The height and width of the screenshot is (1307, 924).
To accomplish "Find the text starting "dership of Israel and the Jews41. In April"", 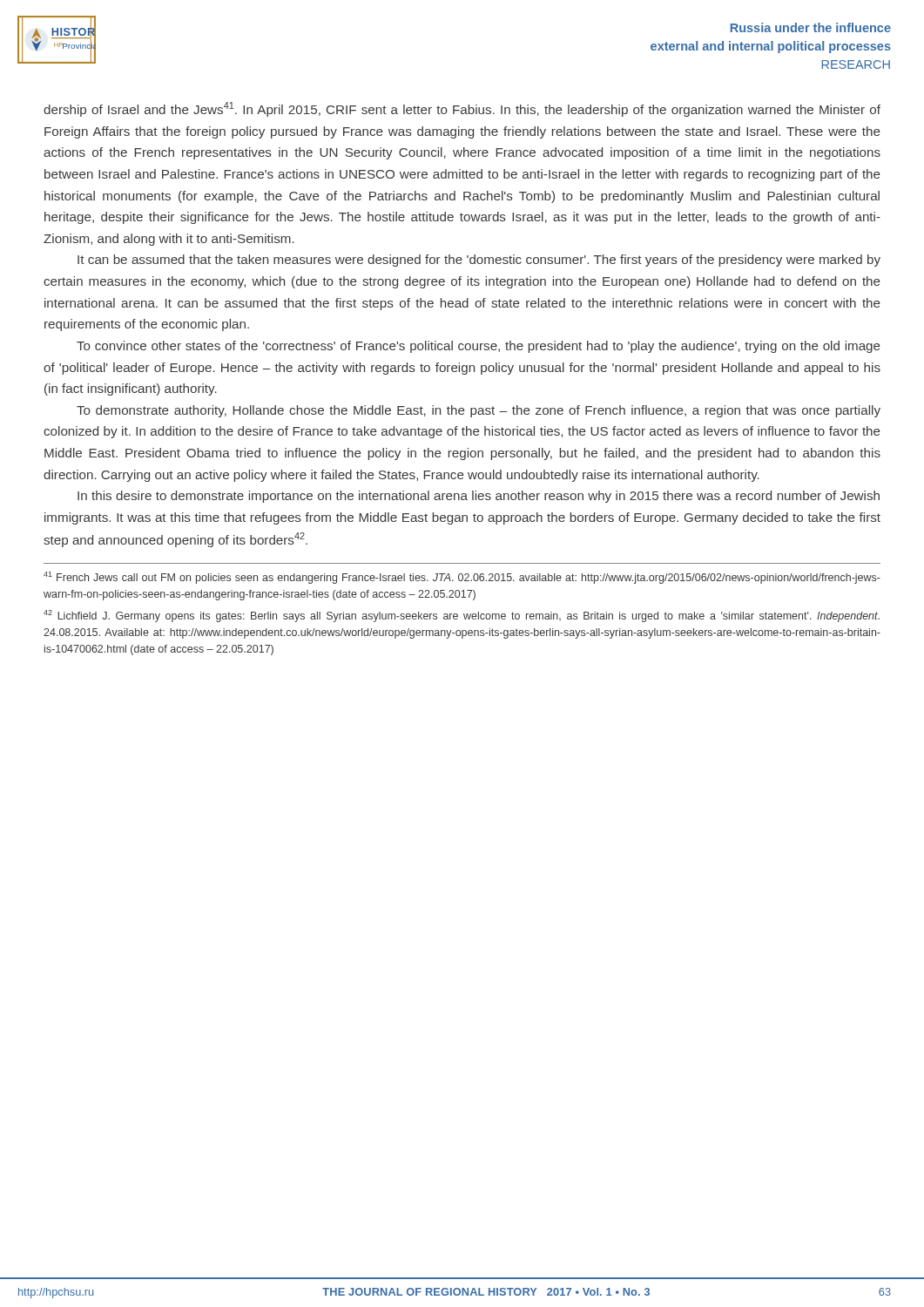I will pos(462,174).
